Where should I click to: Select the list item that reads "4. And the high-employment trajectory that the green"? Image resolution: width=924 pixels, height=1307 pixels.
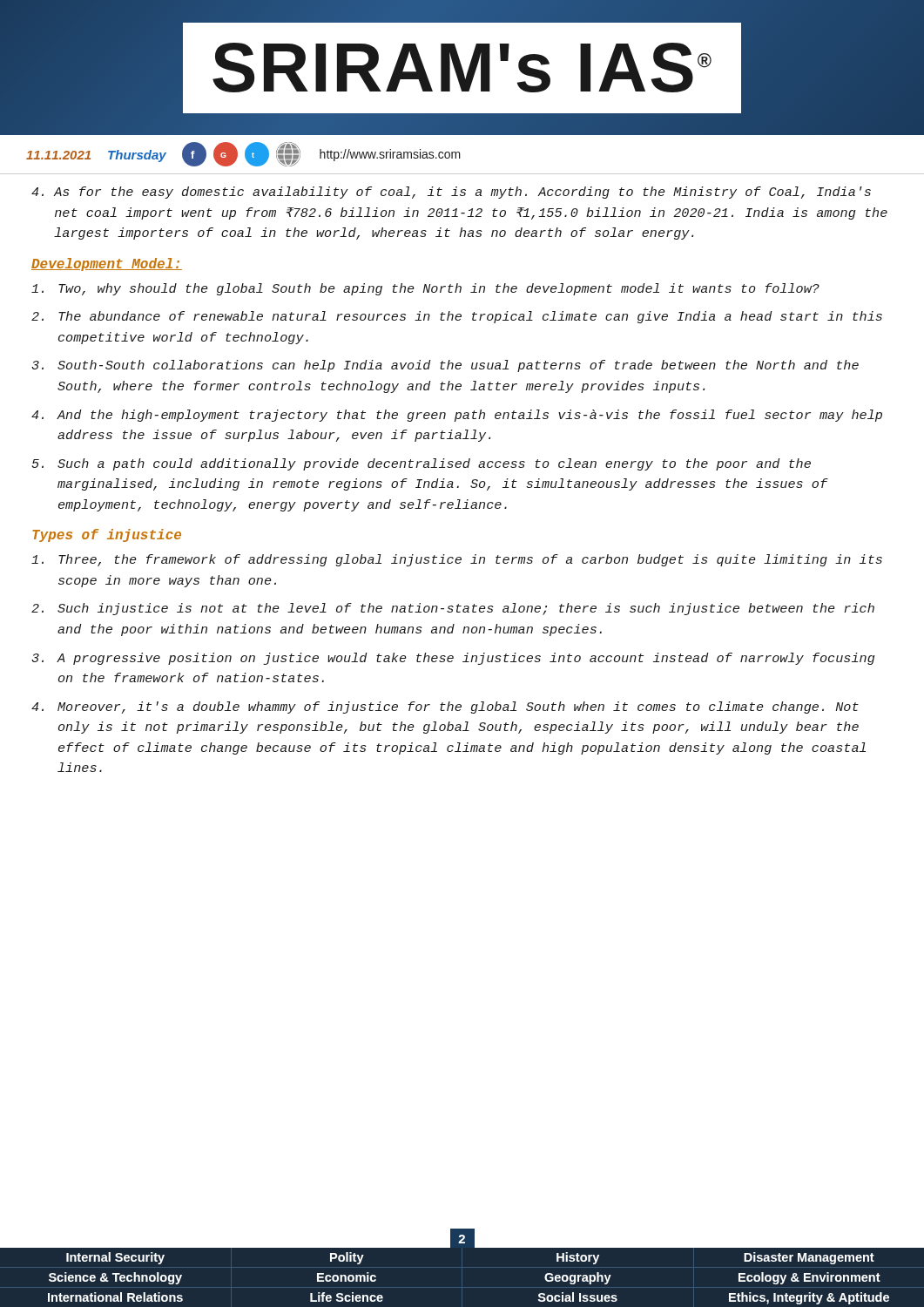[462, 426]
